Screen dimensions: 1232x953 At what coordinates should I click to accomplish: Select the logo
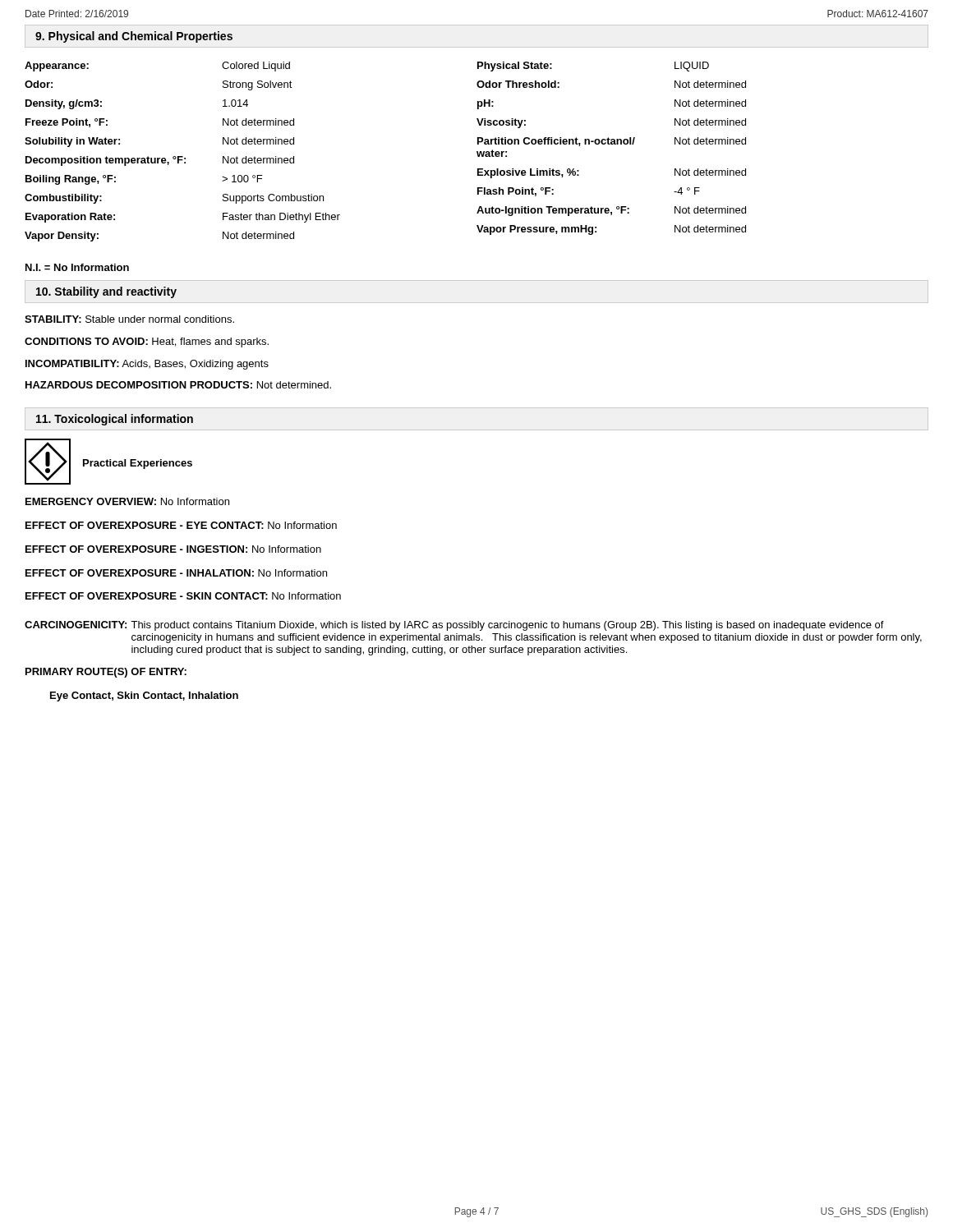point(48,463)
